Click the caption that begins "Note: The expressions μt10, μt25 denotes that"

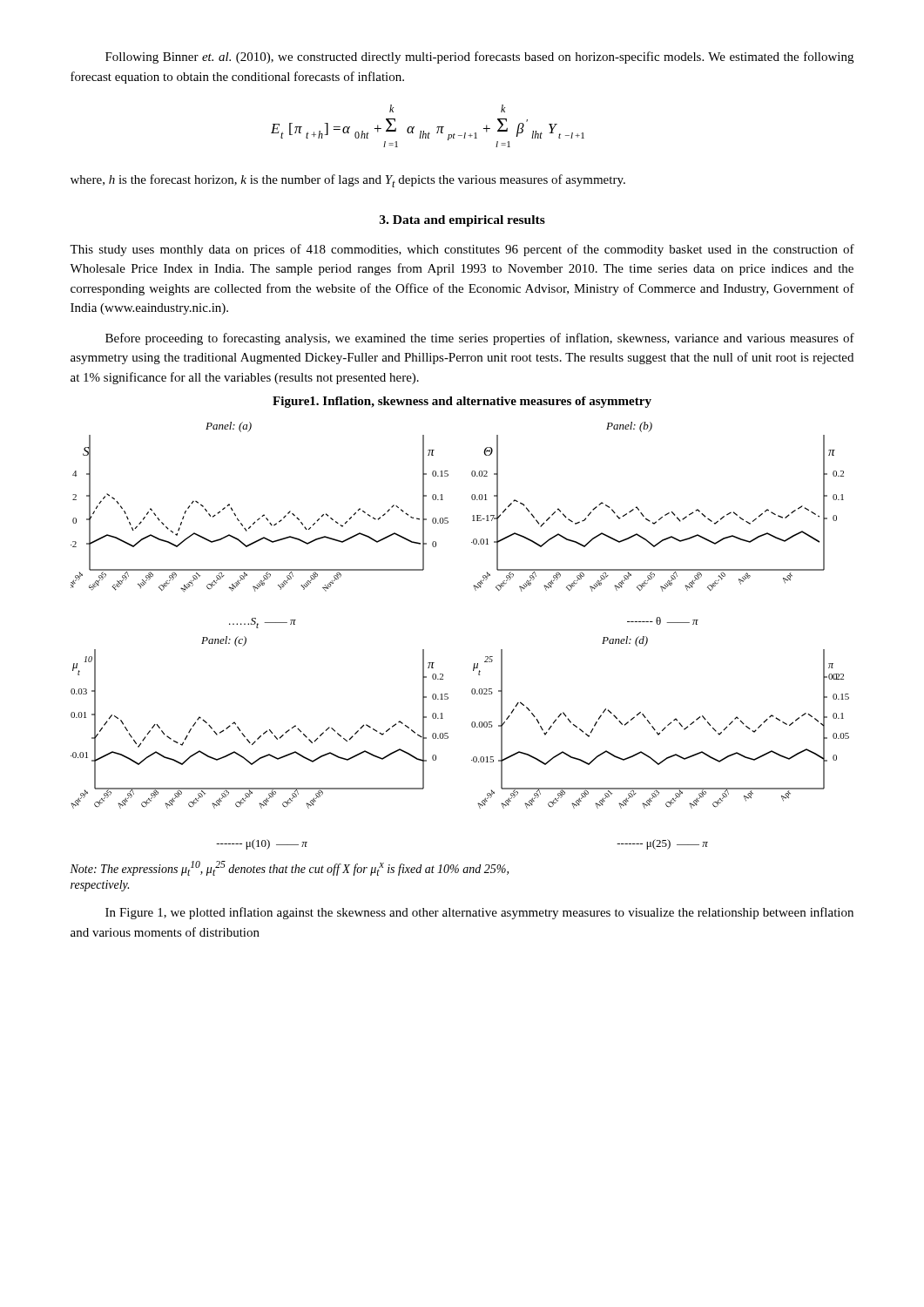[x=290, y=875]
